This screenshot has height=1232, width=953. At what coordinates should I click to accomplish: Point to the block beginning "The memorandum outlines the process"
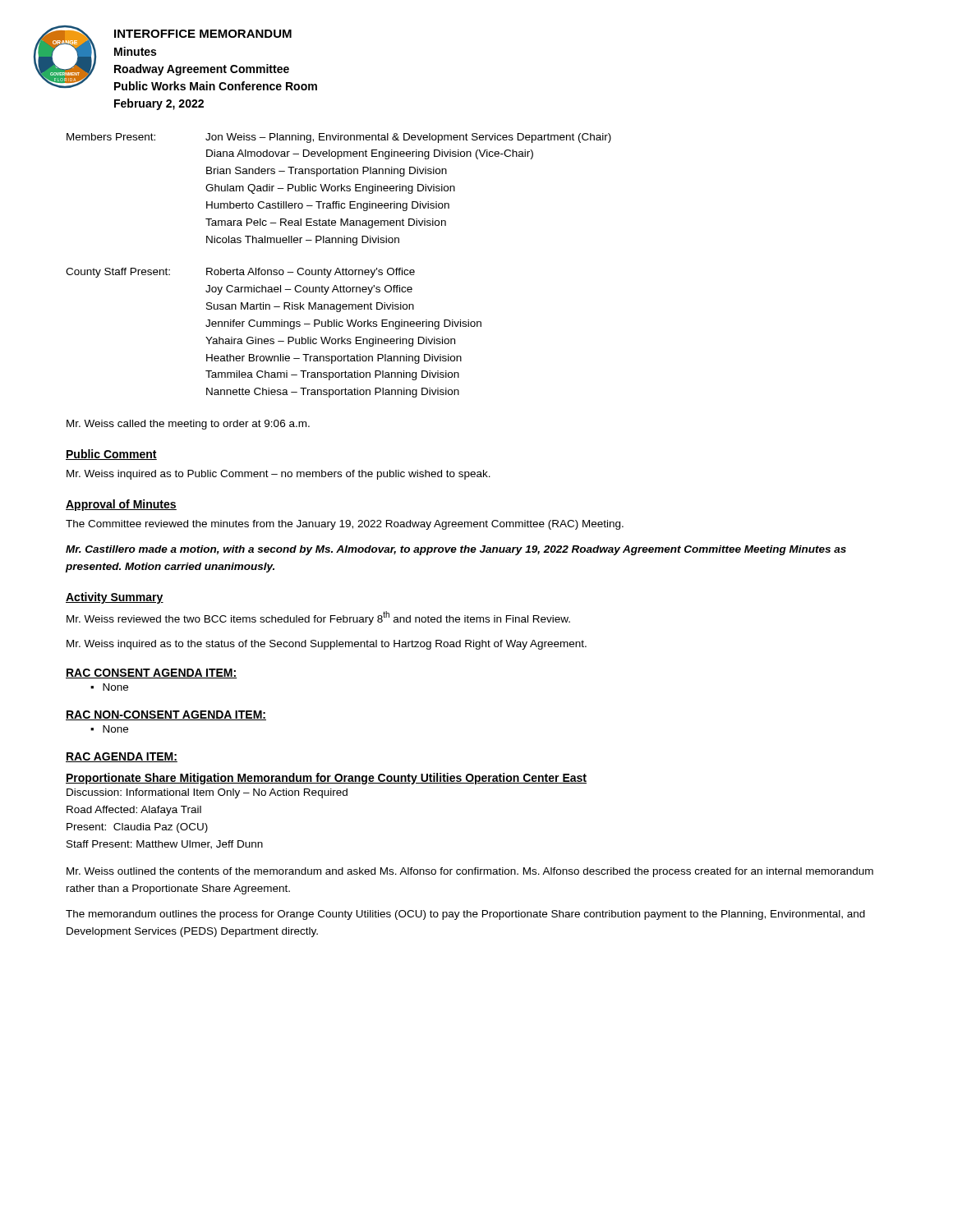coord(466,922)
